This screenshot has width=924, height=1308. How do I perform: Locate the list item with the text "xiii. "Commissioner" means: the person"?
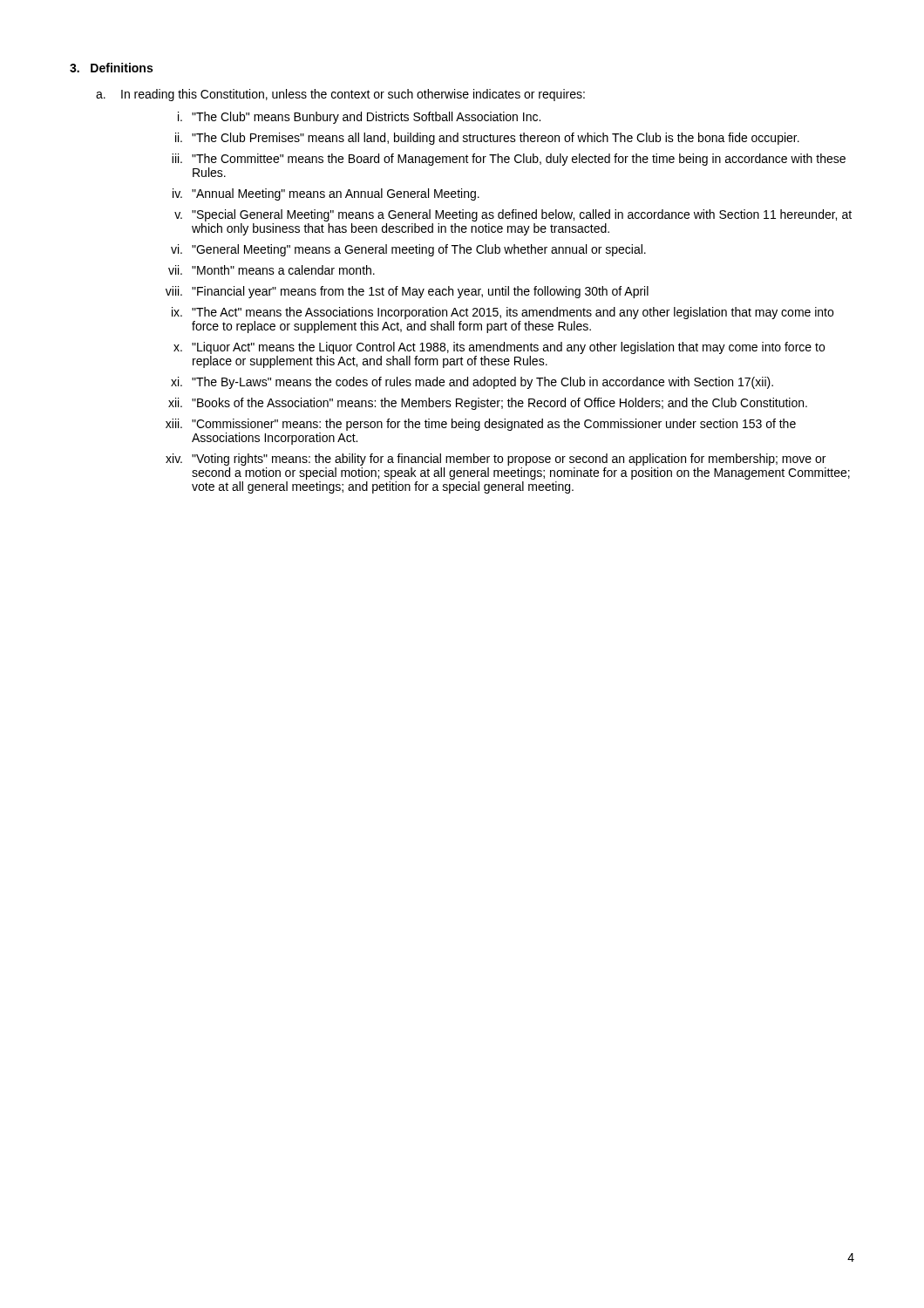click(501, 431)
